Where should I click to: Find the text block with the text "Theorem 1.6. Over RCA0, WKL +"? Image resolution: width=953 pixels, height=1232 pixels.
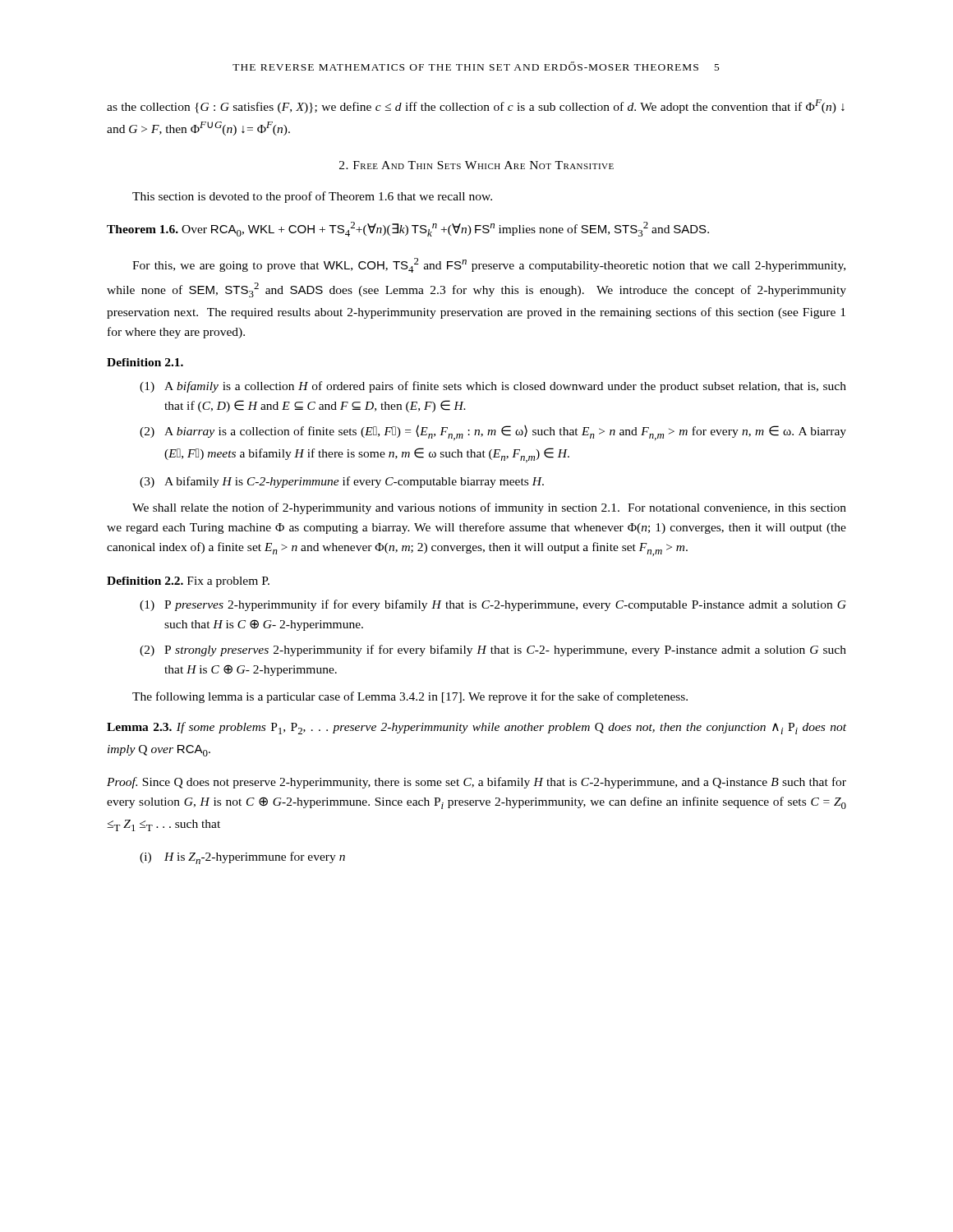pos(408,229)
